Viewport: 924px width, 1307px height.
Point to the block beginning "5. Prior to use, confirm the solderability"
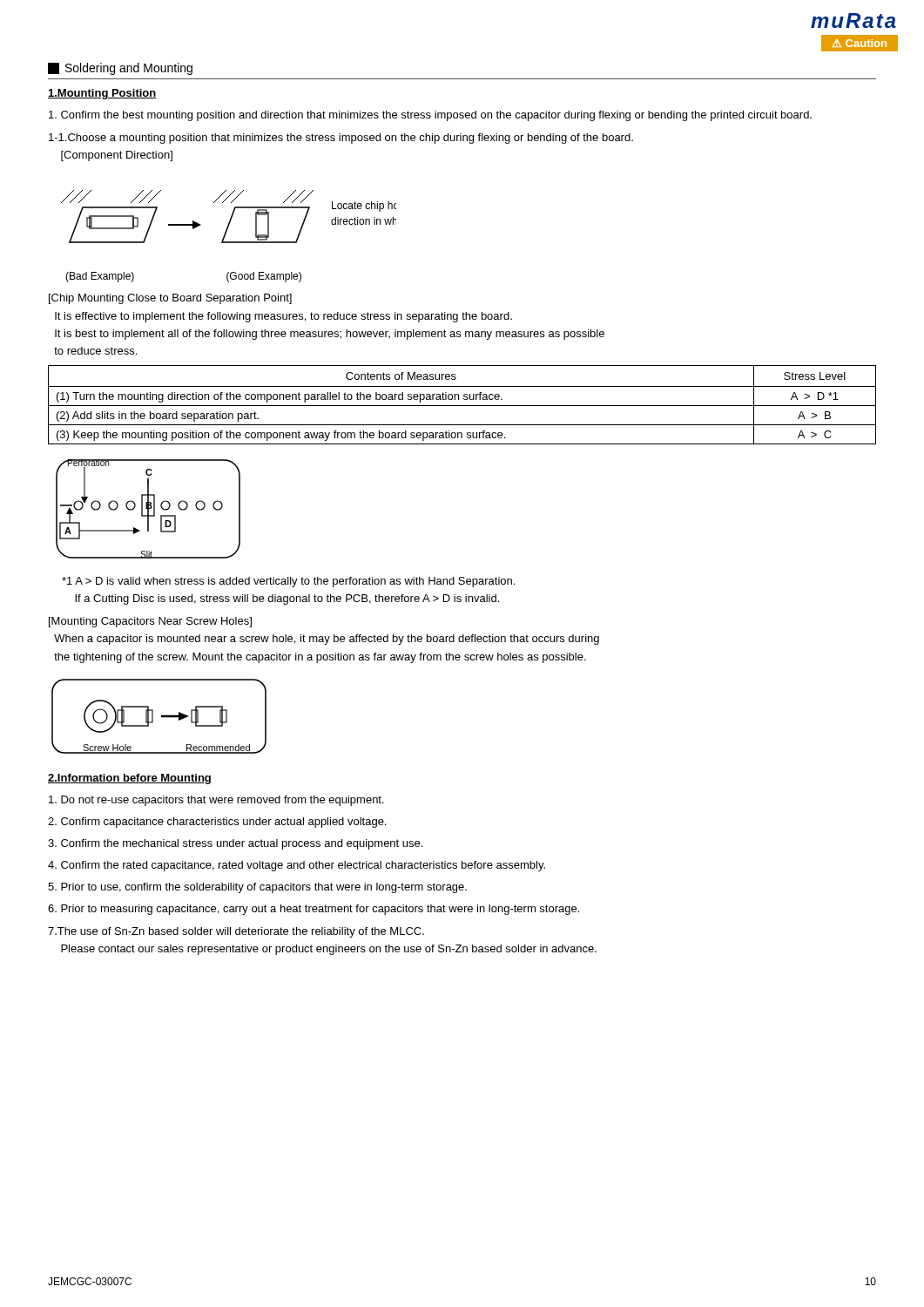(x=258, y=887)
